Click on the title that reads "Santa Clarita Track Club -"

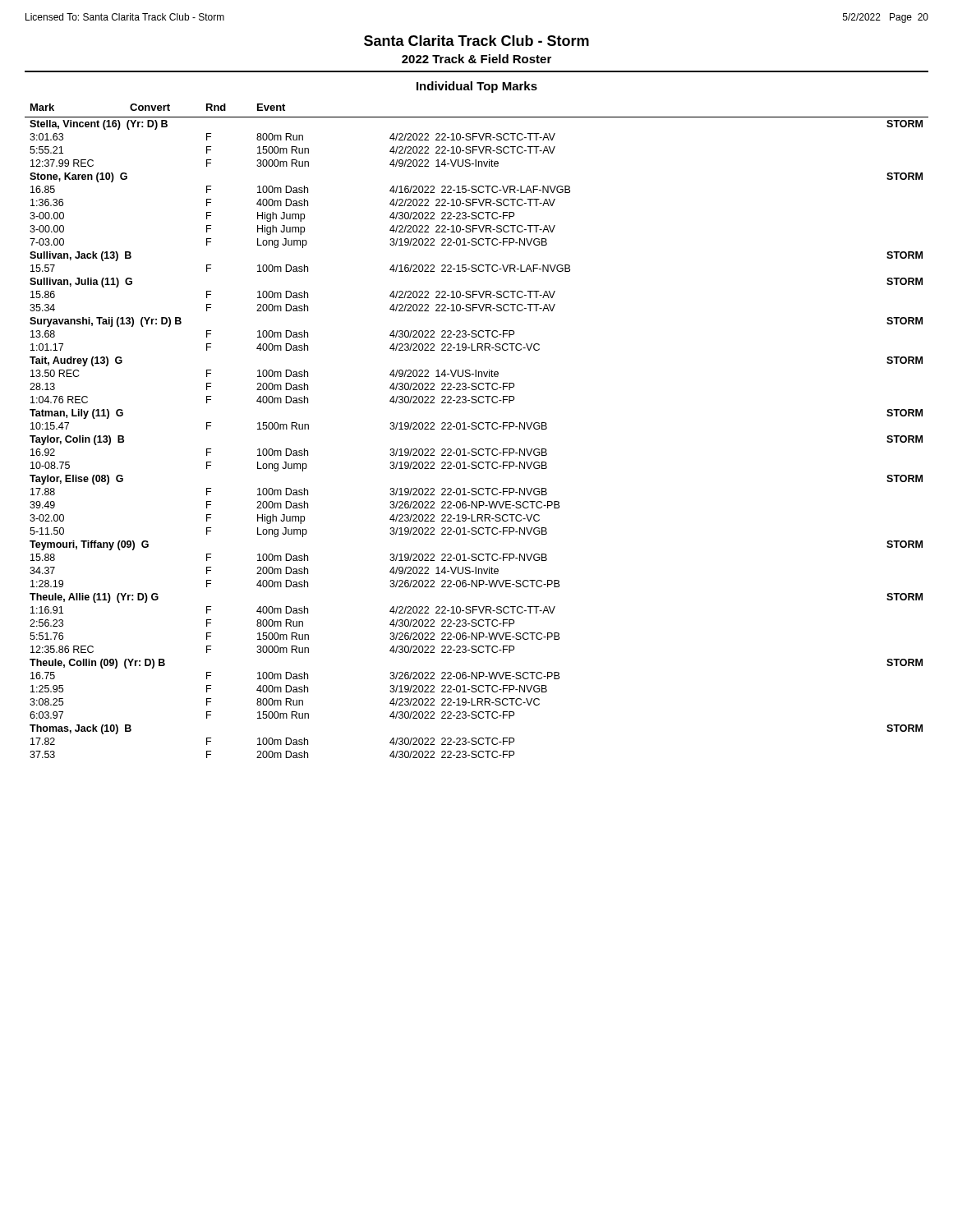[476, 41]
